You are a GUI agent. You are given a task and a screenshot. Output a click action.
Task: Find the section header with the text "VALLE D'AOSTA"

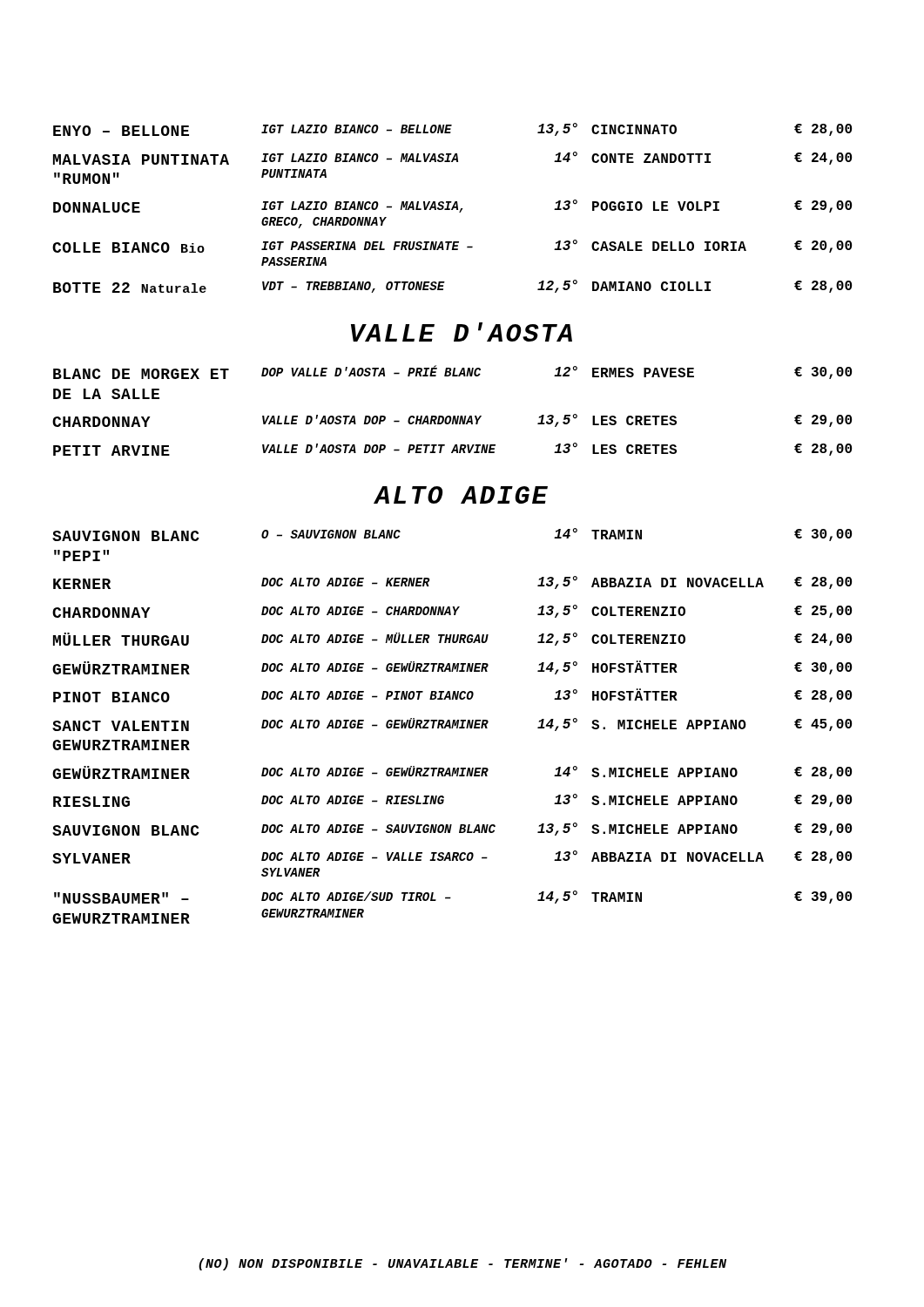pos(462,335)
